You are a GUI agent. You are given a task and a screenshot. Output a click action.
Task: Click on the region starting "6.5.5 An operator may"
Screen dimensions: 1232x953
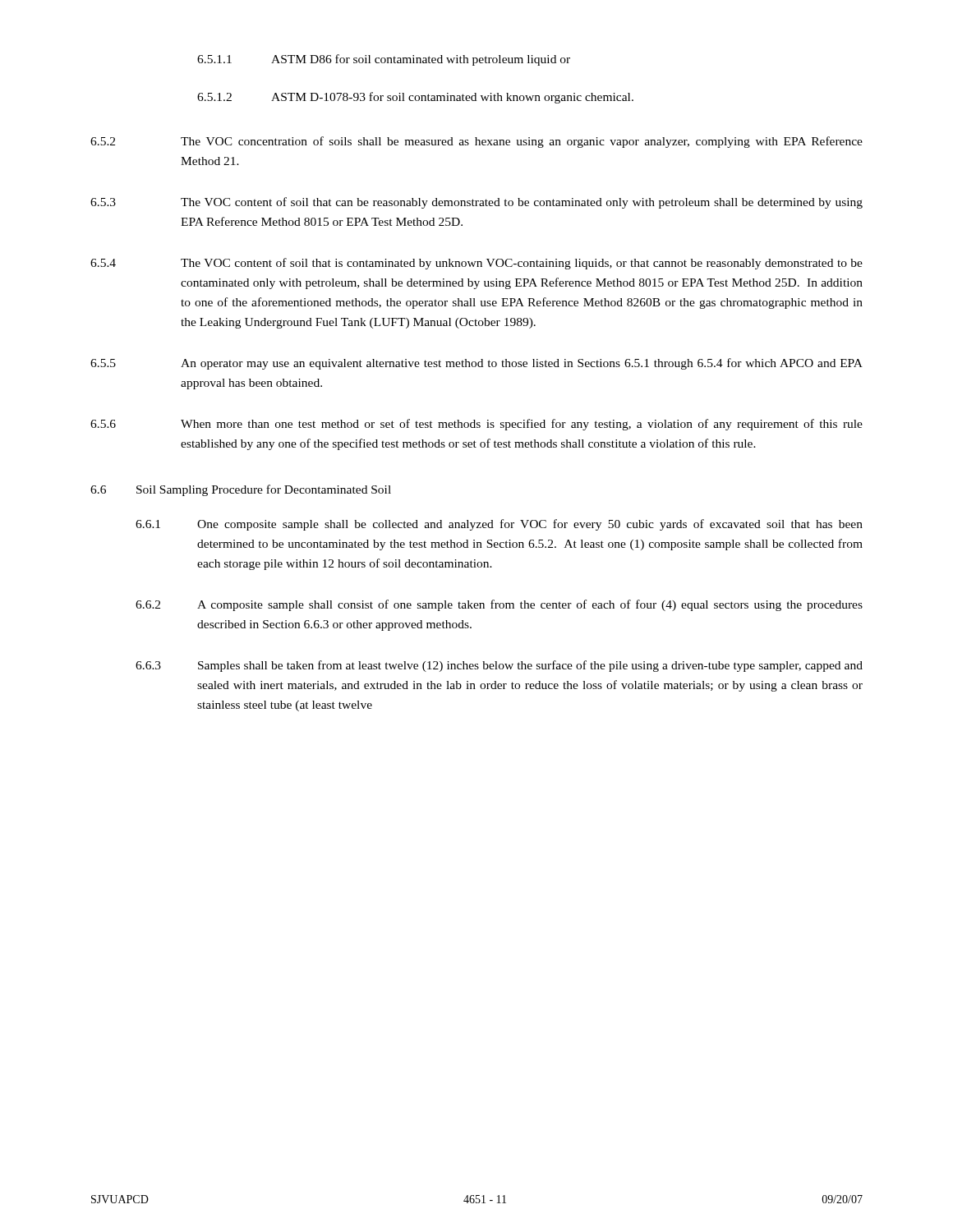[x=476, y=373]
